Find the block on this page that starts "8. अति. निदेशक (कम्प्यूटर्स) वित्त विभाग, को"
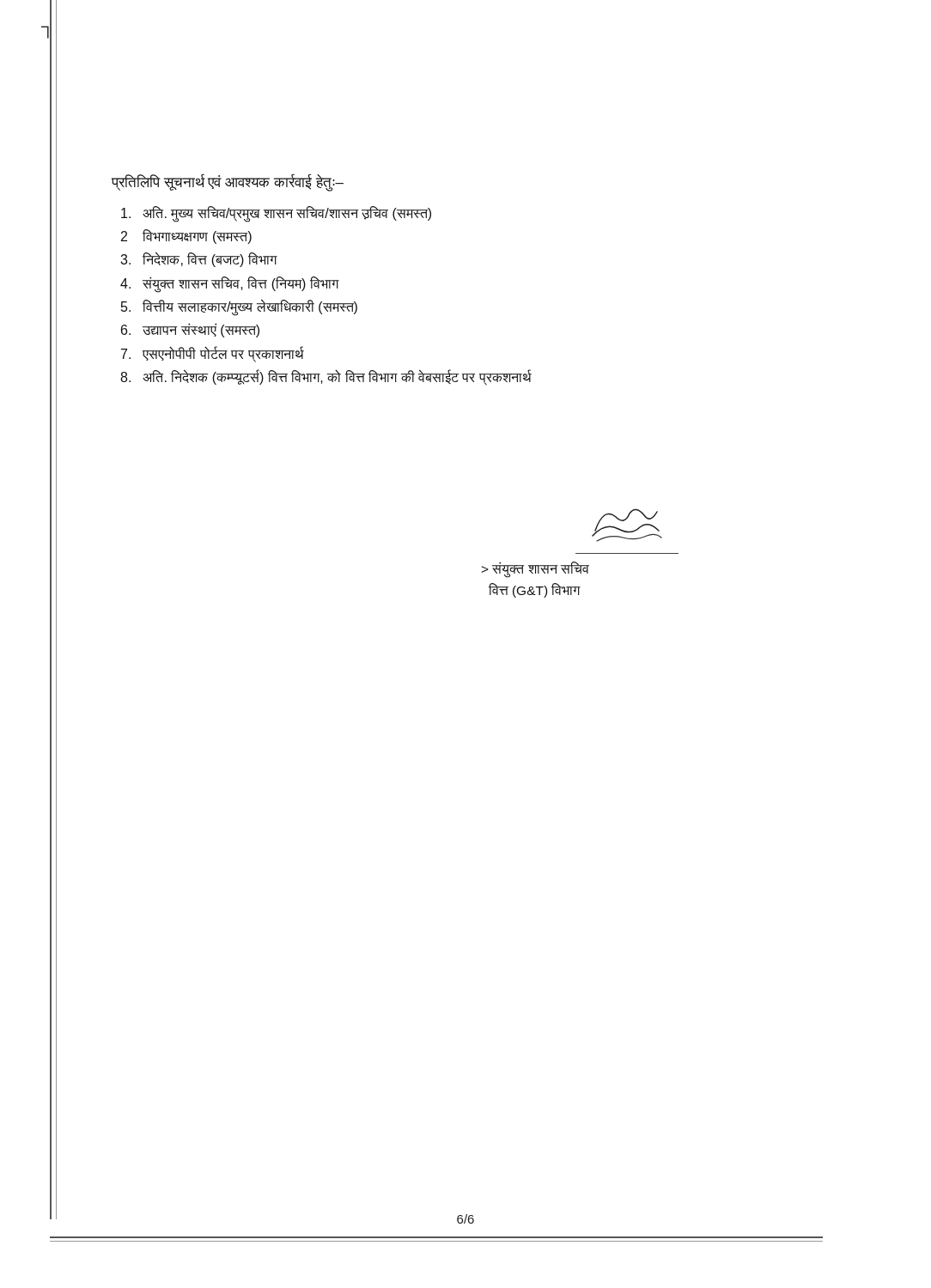Viewport: 931px width, 1288px height. [x=454, y=378]
